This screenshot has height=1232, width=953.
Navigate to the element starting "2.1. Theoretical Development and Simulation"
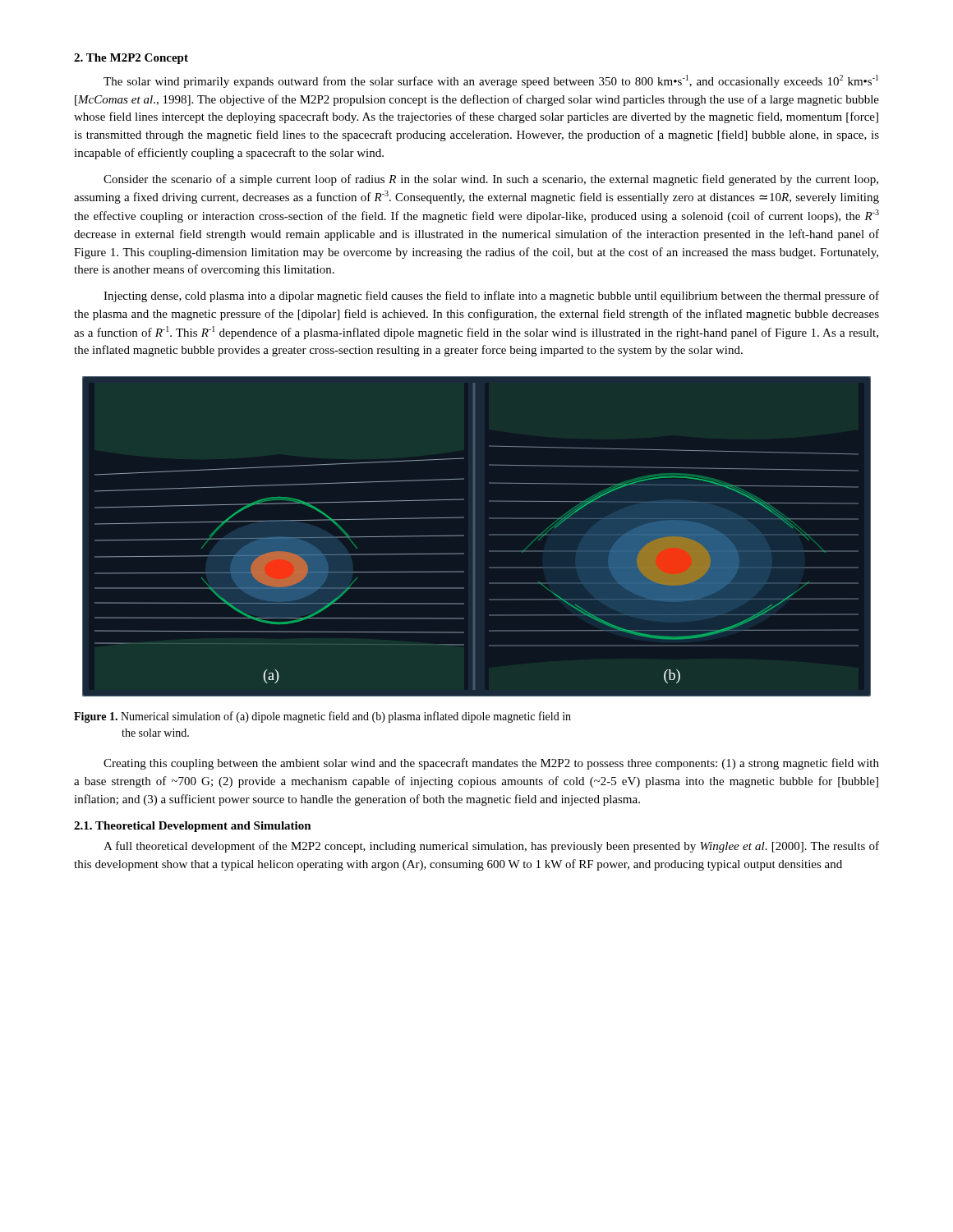(x=193, y=825)
